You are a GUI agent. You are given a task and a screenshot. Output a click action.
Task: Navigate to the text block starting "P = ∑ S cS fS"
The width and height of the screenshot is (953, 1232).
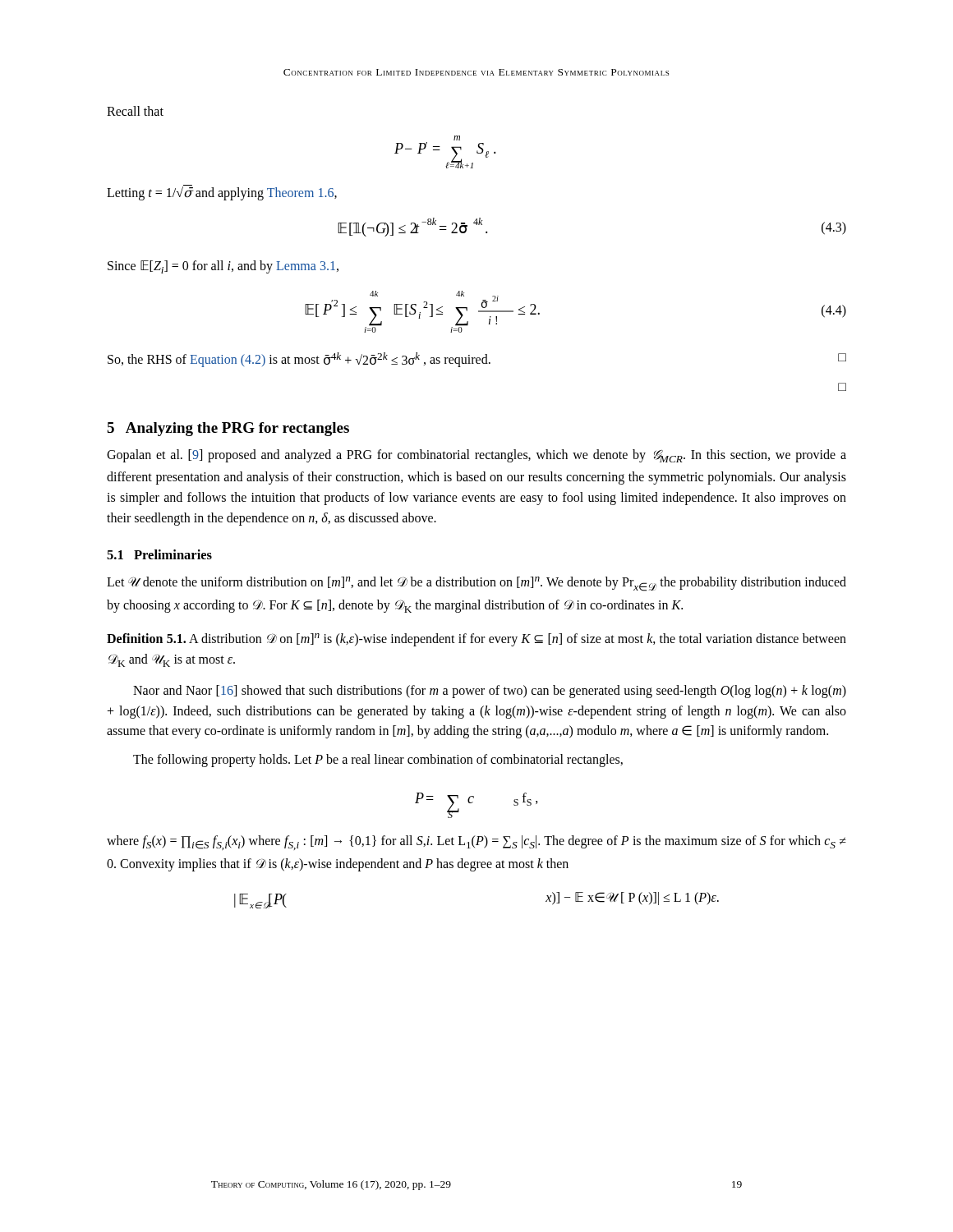click(x=476, y=799)
